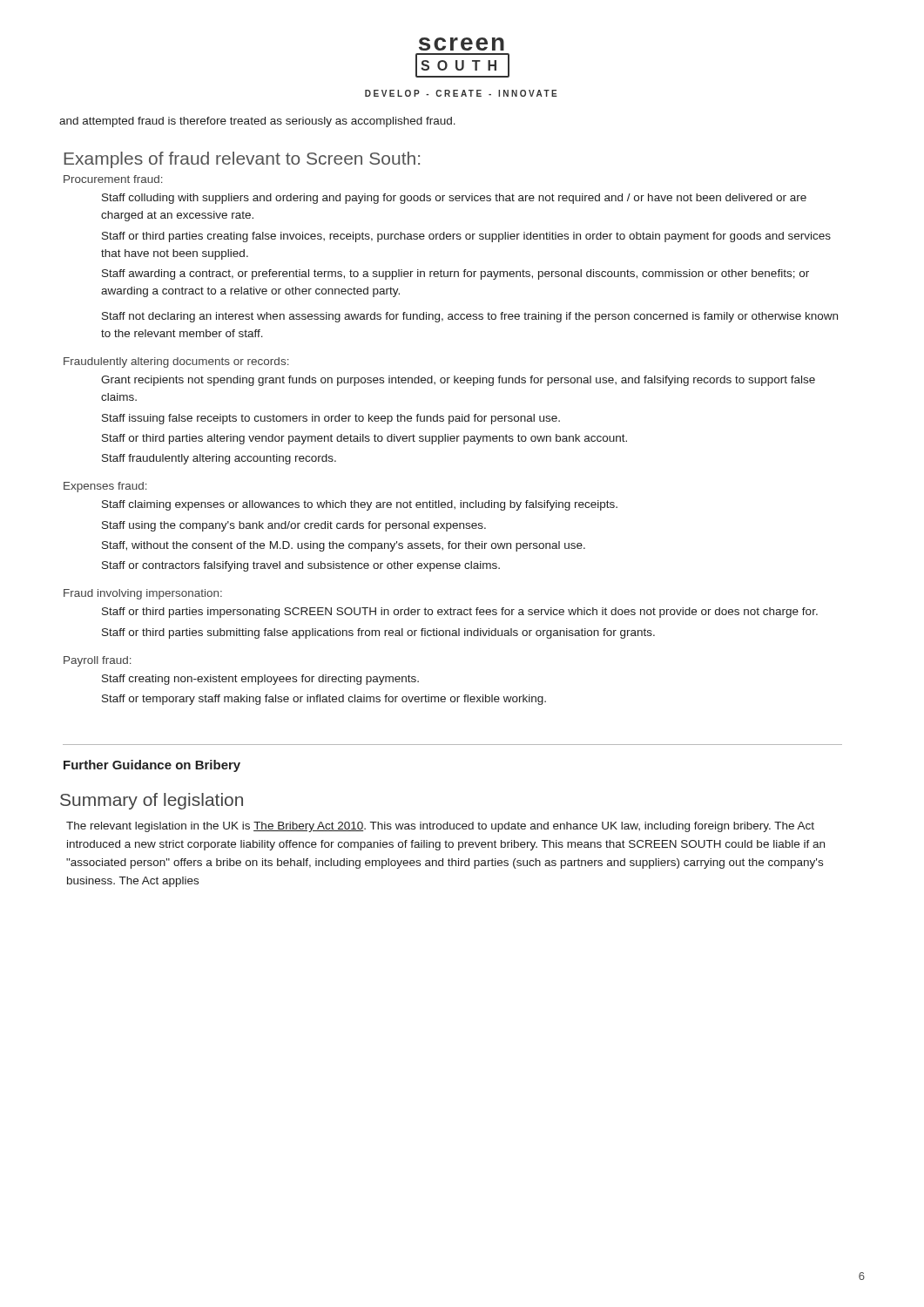Find the block starting "Summary of legislation"
Image resolution: width=924 pixels, height=1307 pixels.
coord(152,800)
